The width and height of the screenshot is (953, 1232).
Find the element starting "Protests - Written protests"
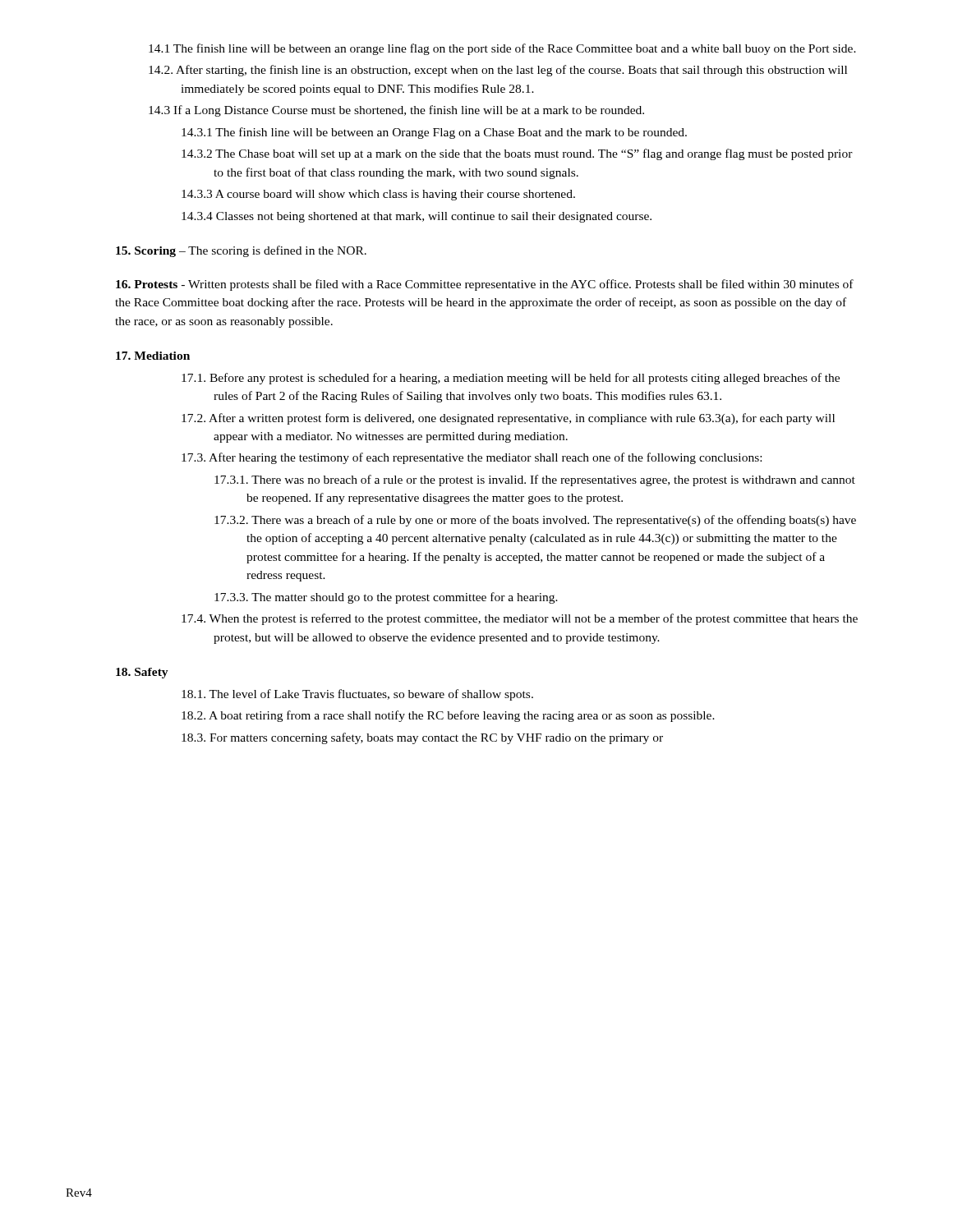click(x=484, y=302)
